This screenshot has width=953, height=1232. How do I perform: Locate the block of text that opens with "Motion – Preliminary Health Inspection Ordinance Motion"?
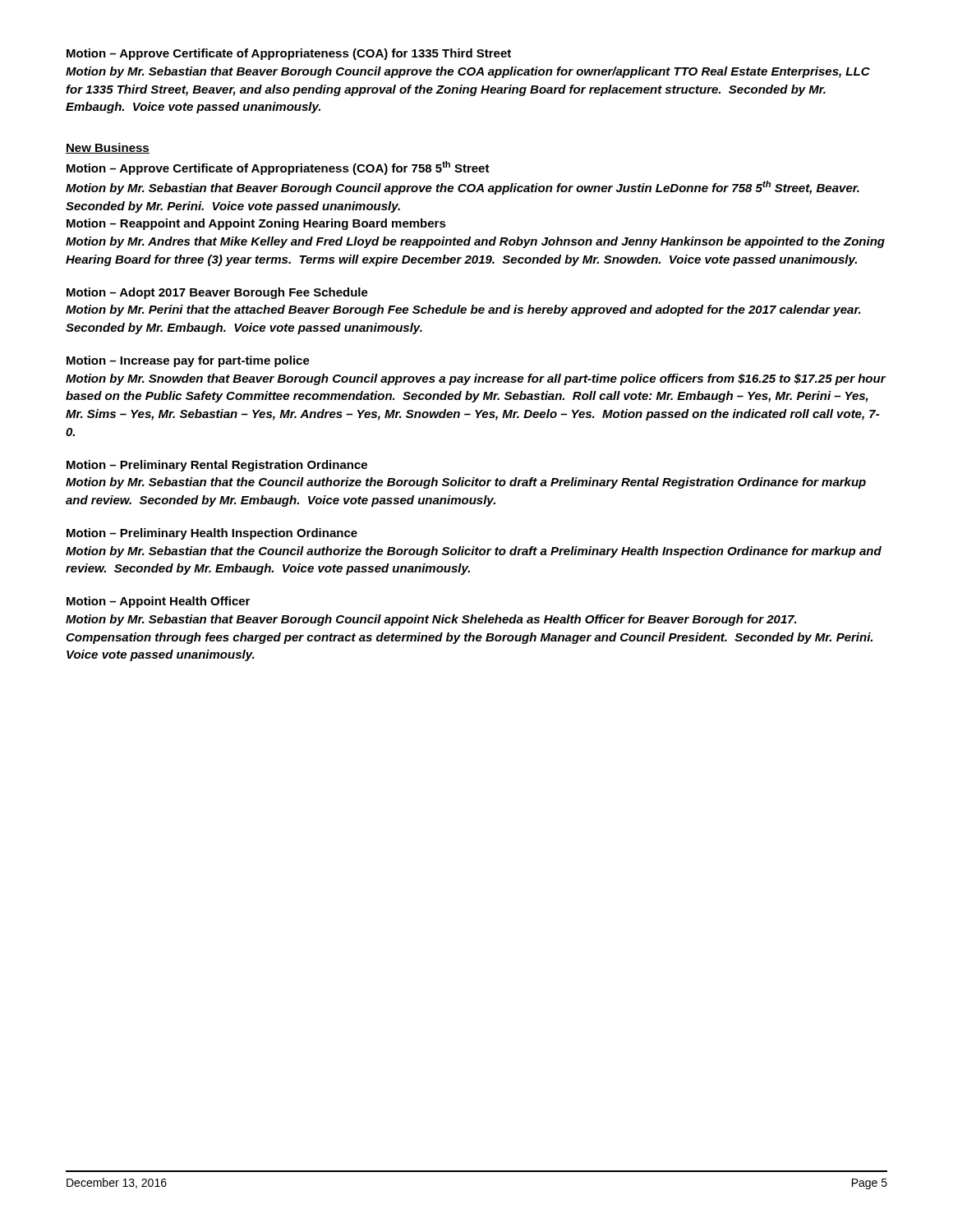473,550
